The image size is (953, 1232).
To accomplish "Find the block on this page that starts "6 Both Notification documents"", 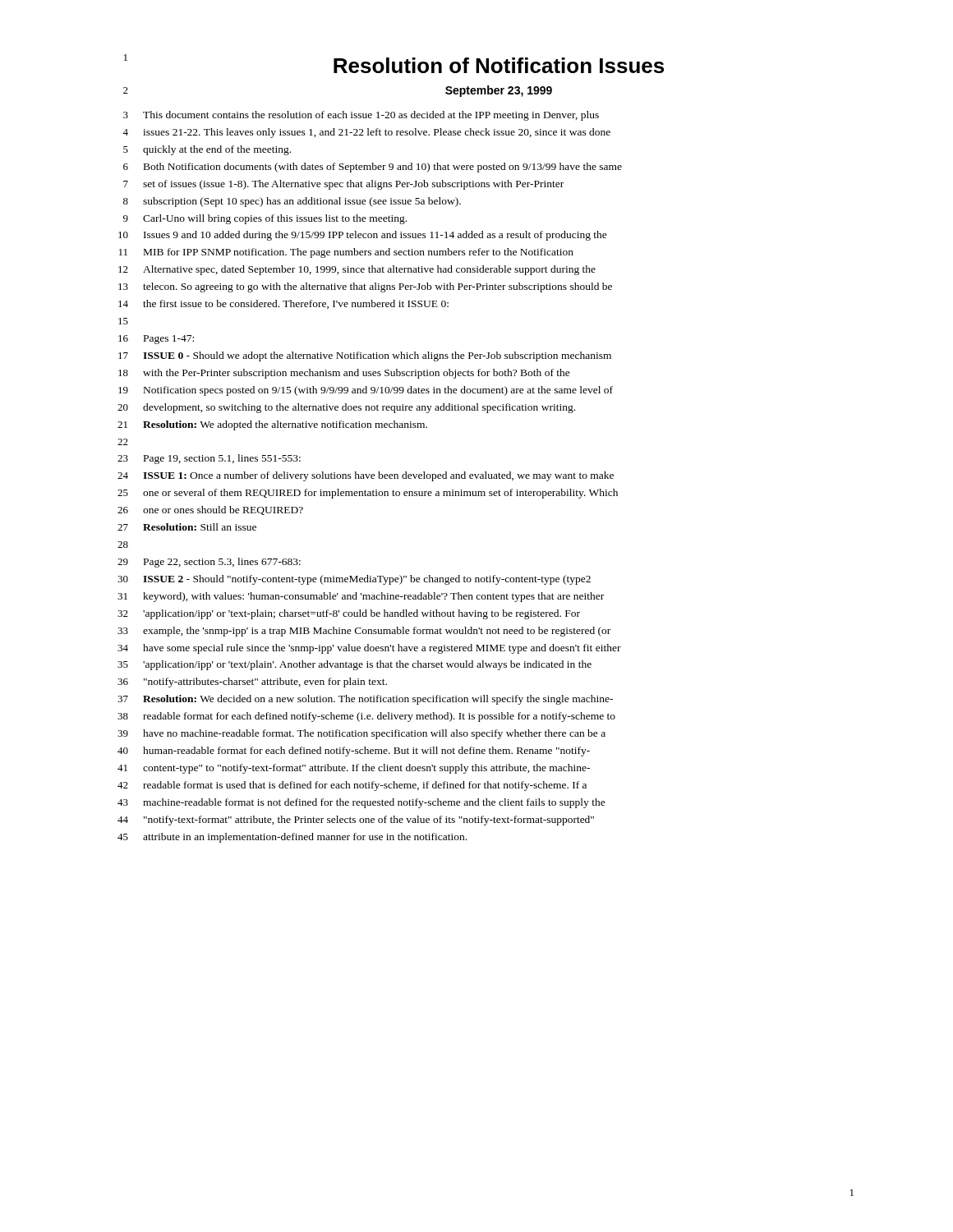I will coord(476,184).
